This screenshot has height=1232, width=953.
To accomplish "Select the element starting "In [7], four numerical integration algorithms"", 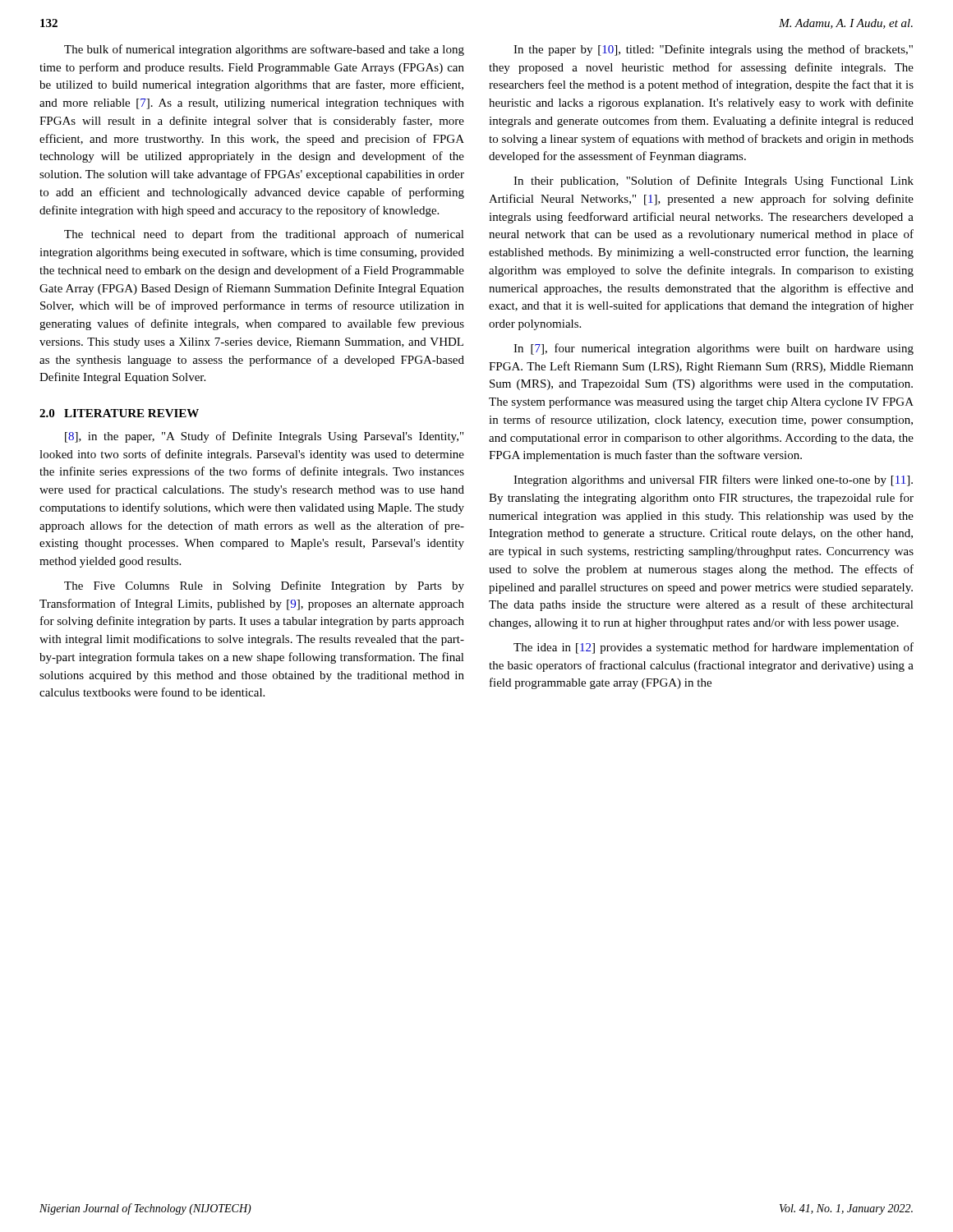I will tap(701, 402).
